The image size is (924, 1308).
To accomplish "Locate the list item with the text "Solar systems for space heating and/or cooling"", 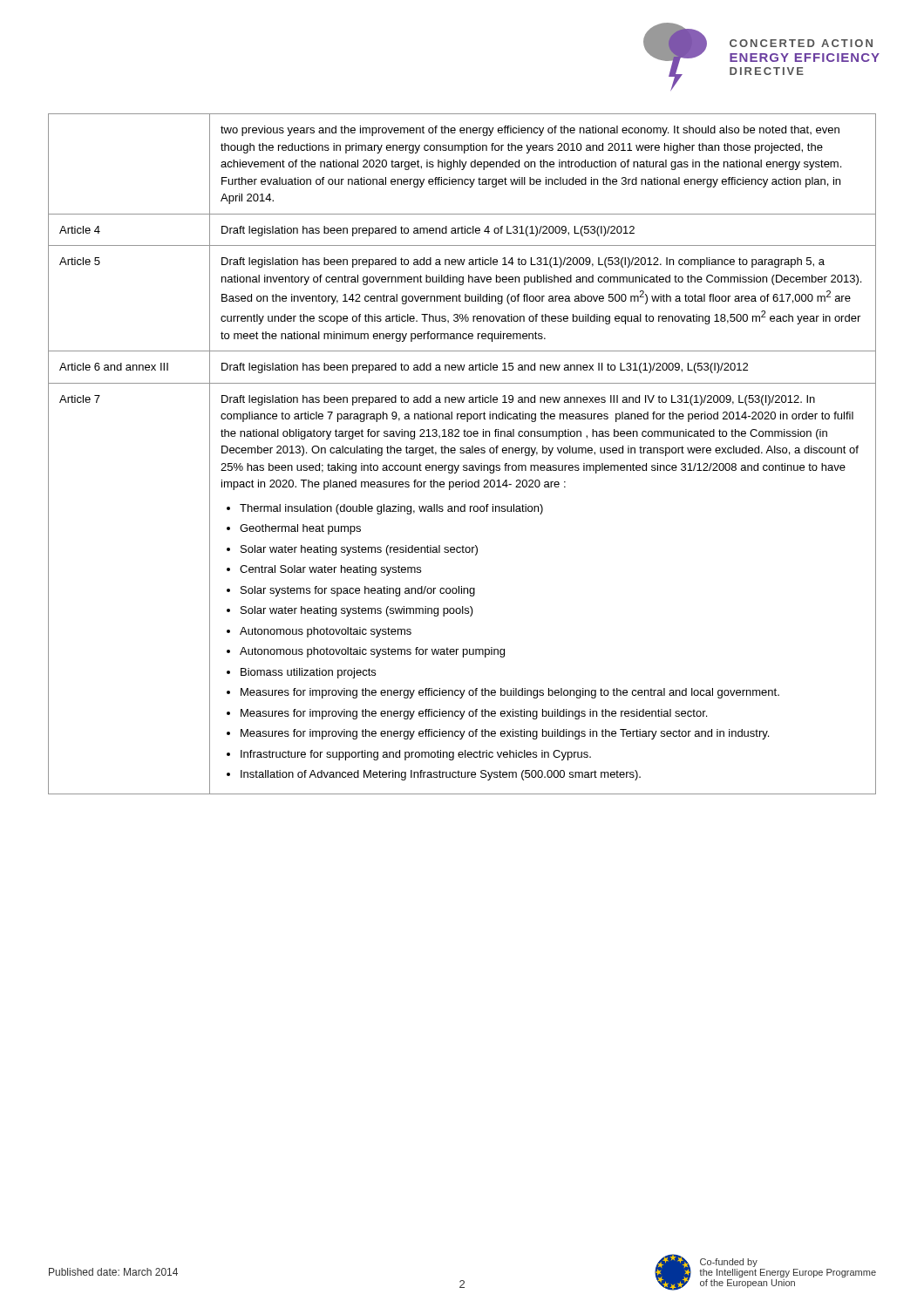I will tap(357, 590).
